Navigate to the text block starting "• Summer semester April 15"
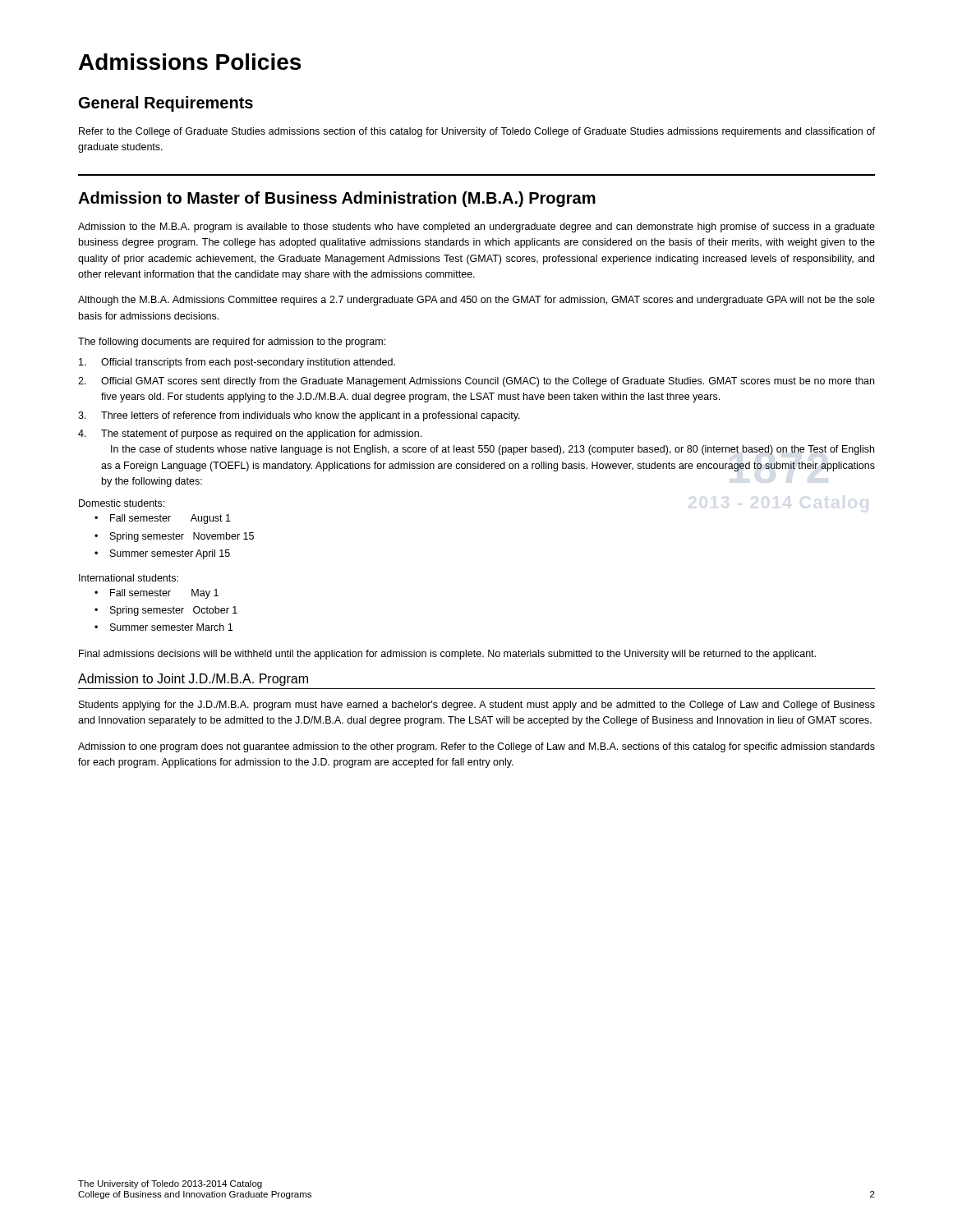The image size is (953, 1232). pos(162,554)
